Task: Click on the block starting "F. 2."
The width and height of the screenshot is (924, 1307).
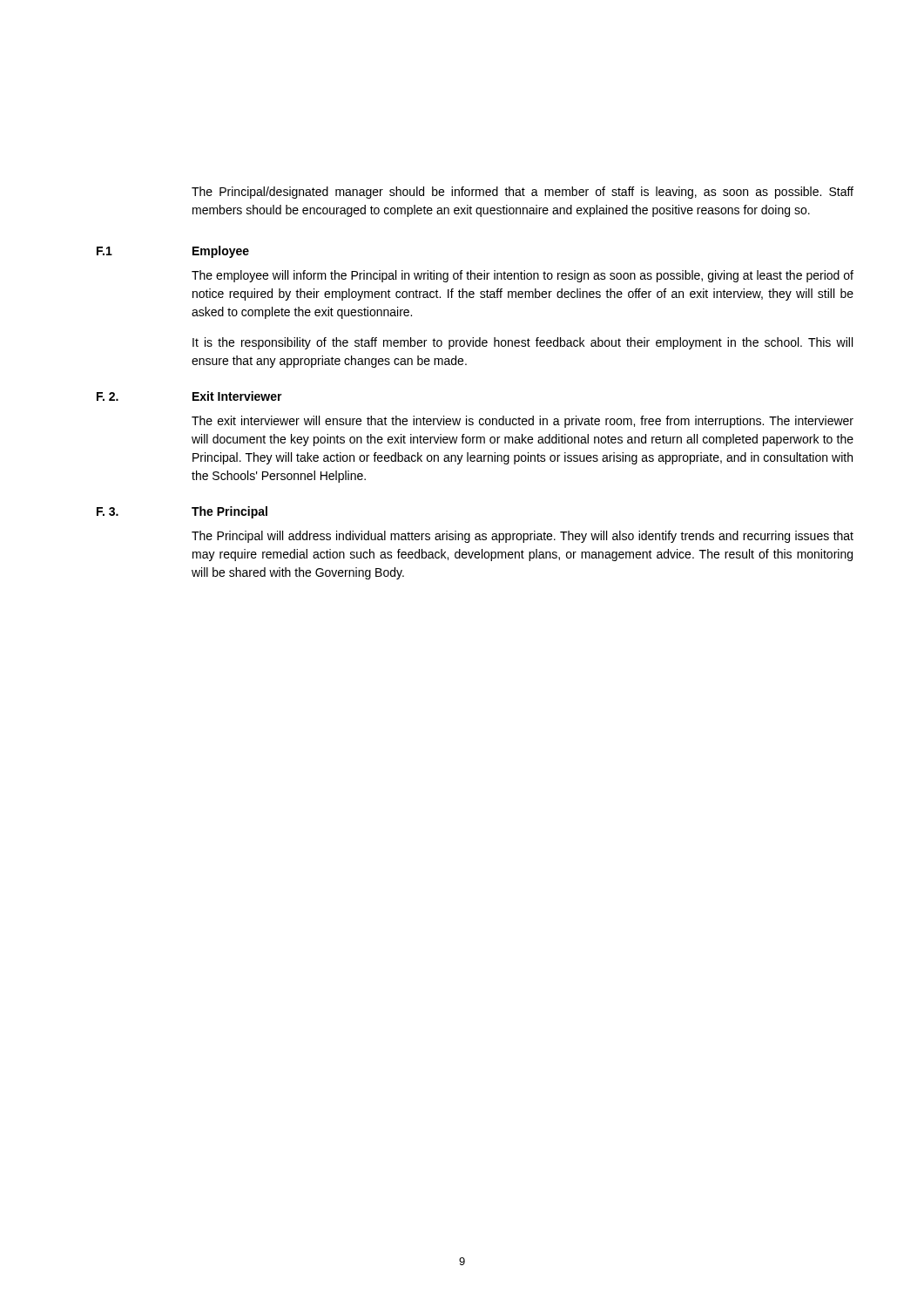Action: (x=107, y=396)
